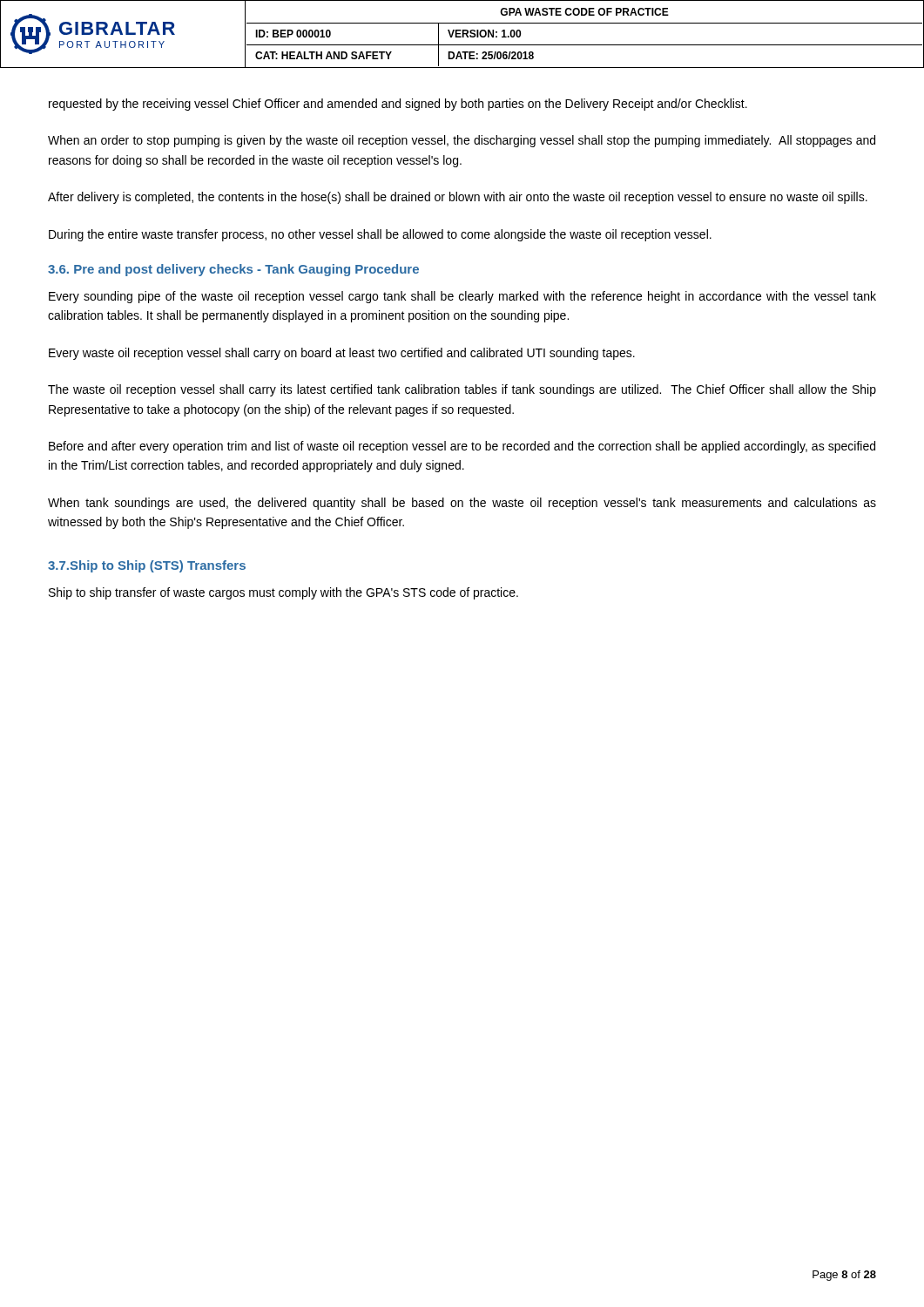
Task: Select the text starting "During the entire waste transfer process, no"
Action: click(380, 234)
